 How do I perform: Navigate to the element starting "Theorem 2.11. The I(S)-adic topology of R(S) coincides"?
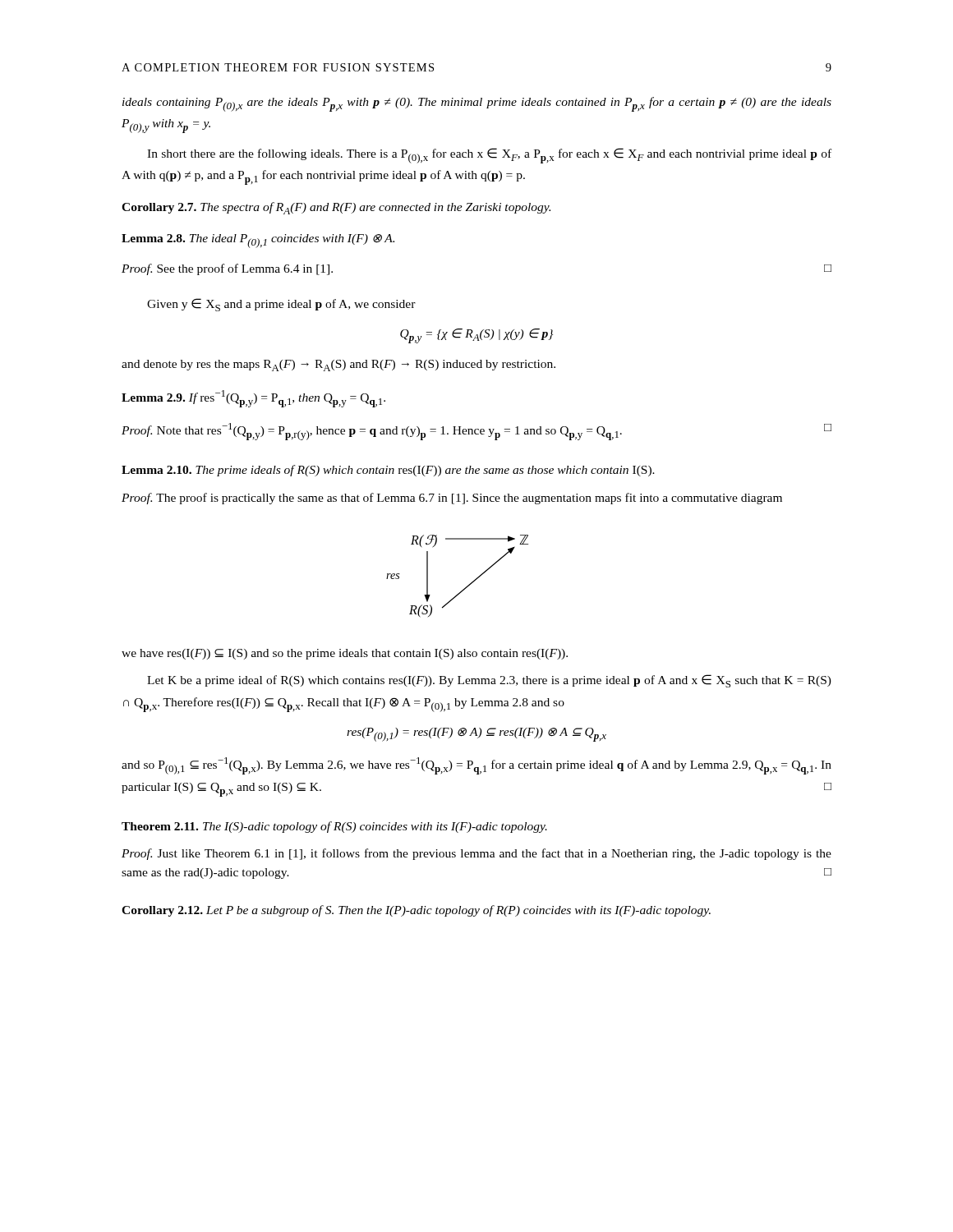(476, 826)
